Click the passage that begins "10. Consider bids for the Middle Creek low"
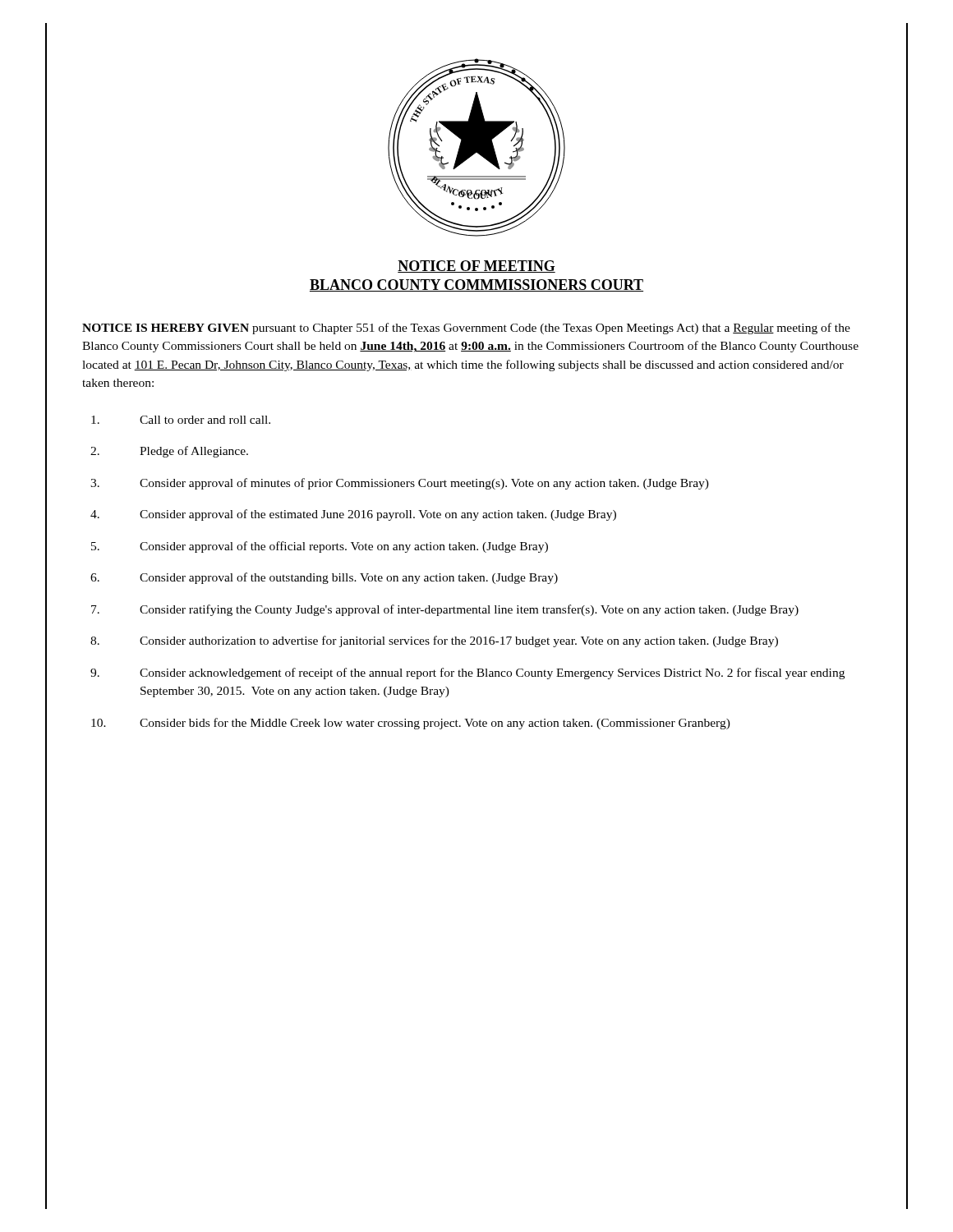 pos(476,723)
